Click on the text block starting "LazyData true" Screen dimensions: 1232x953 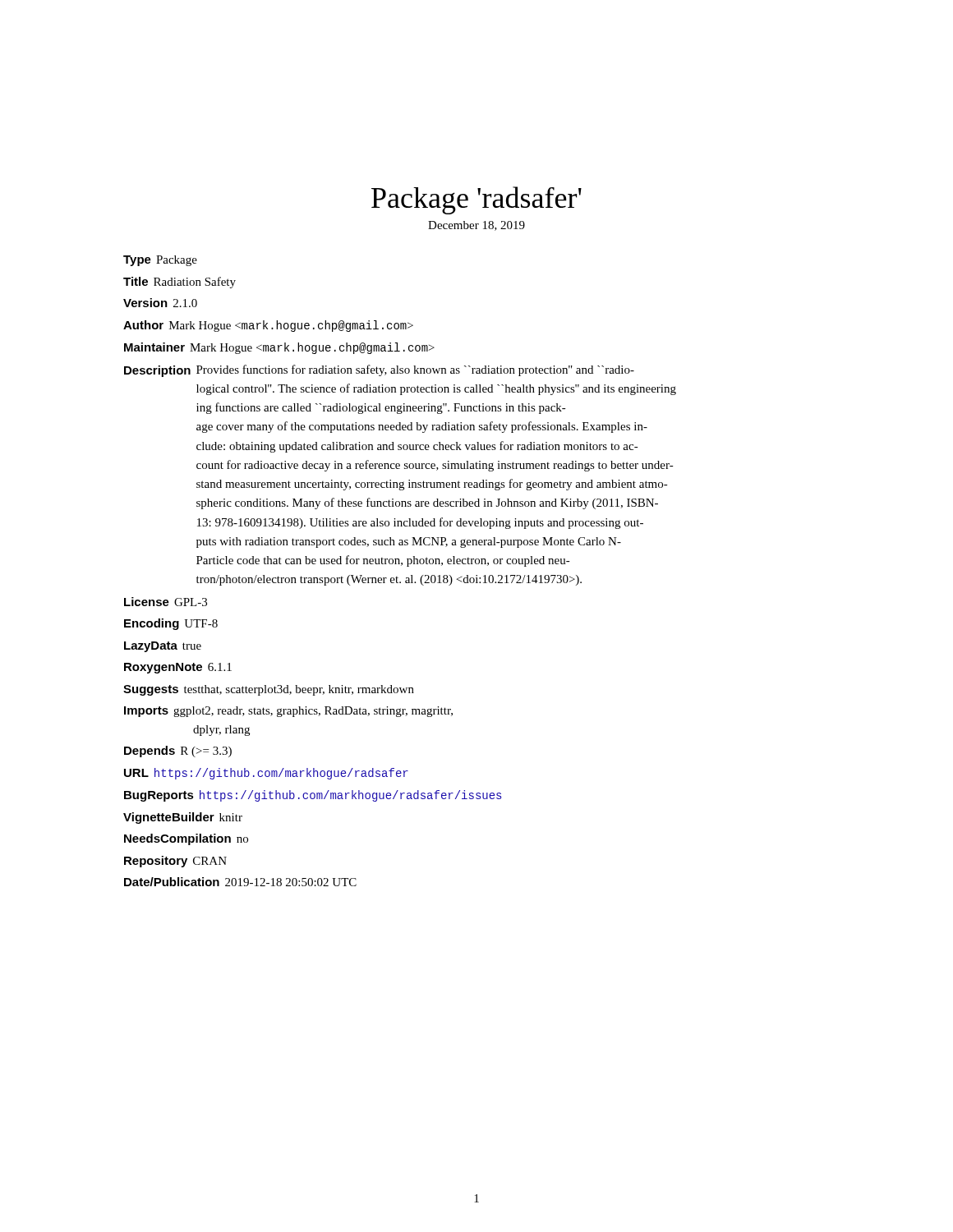163,647
